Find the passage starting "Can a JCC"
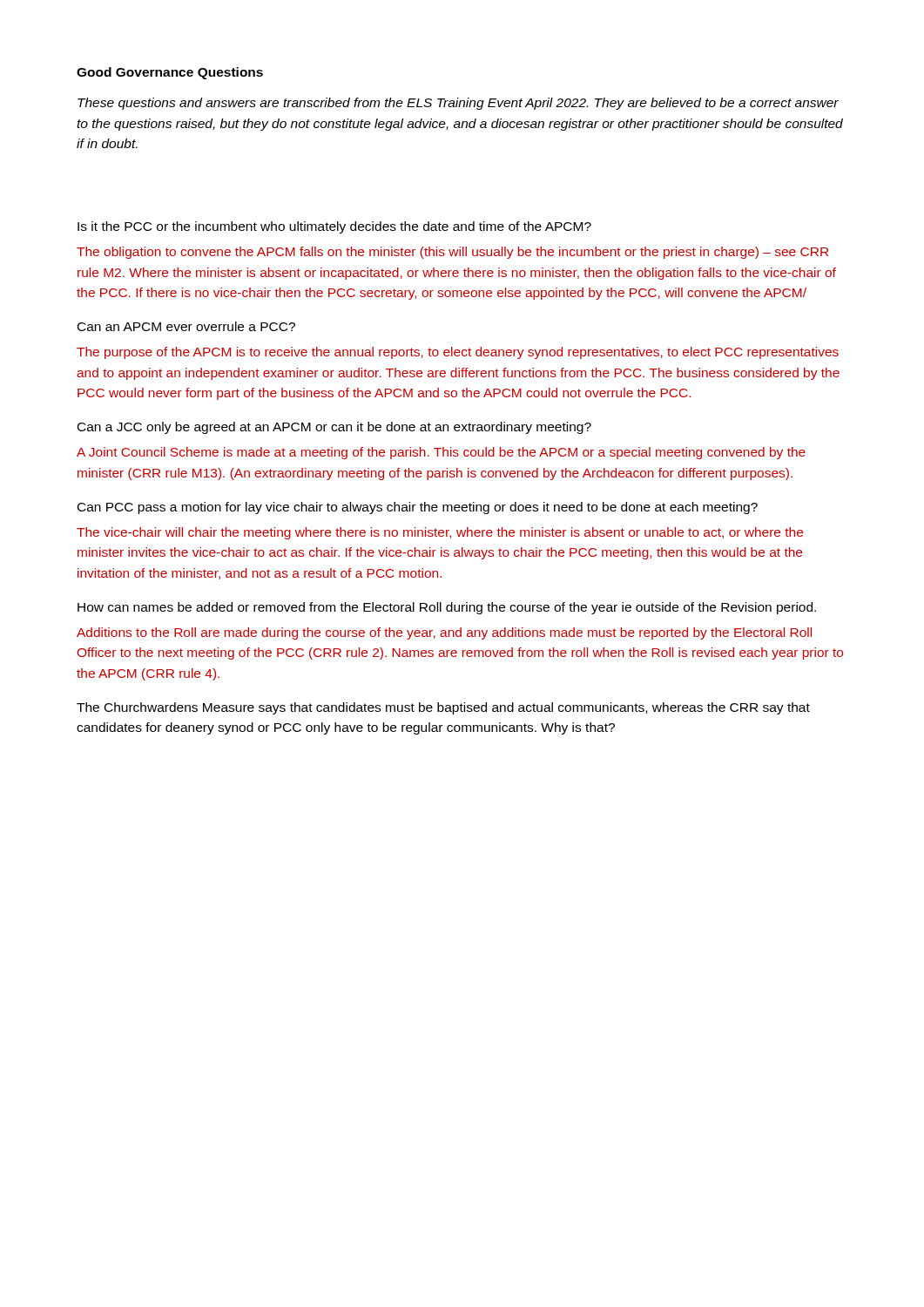Image resolution: width=924 pixels, height=1307 pixels. tap(334, 427)
